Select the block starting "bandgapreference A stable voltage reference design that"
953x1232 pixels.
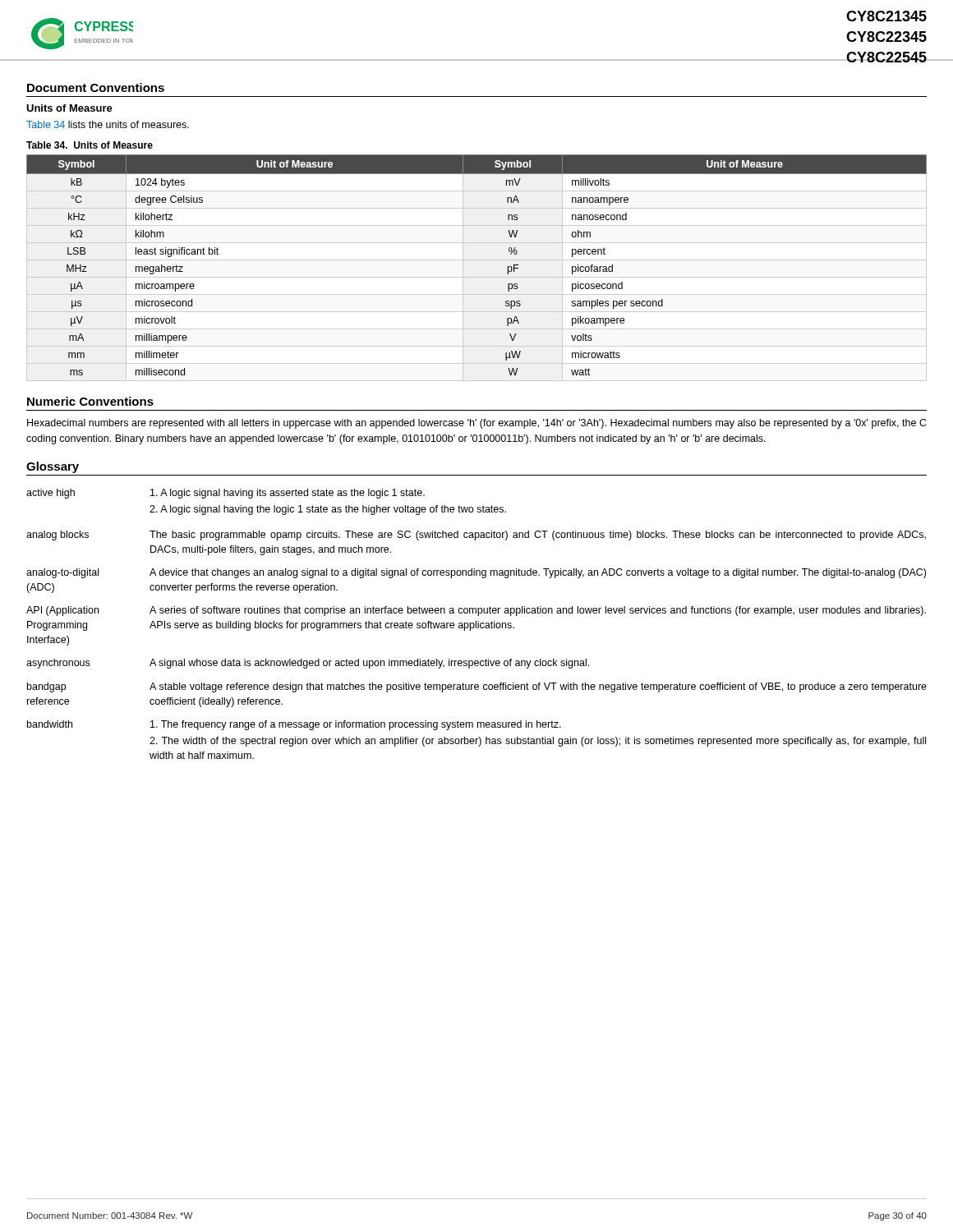click(476, 694)
